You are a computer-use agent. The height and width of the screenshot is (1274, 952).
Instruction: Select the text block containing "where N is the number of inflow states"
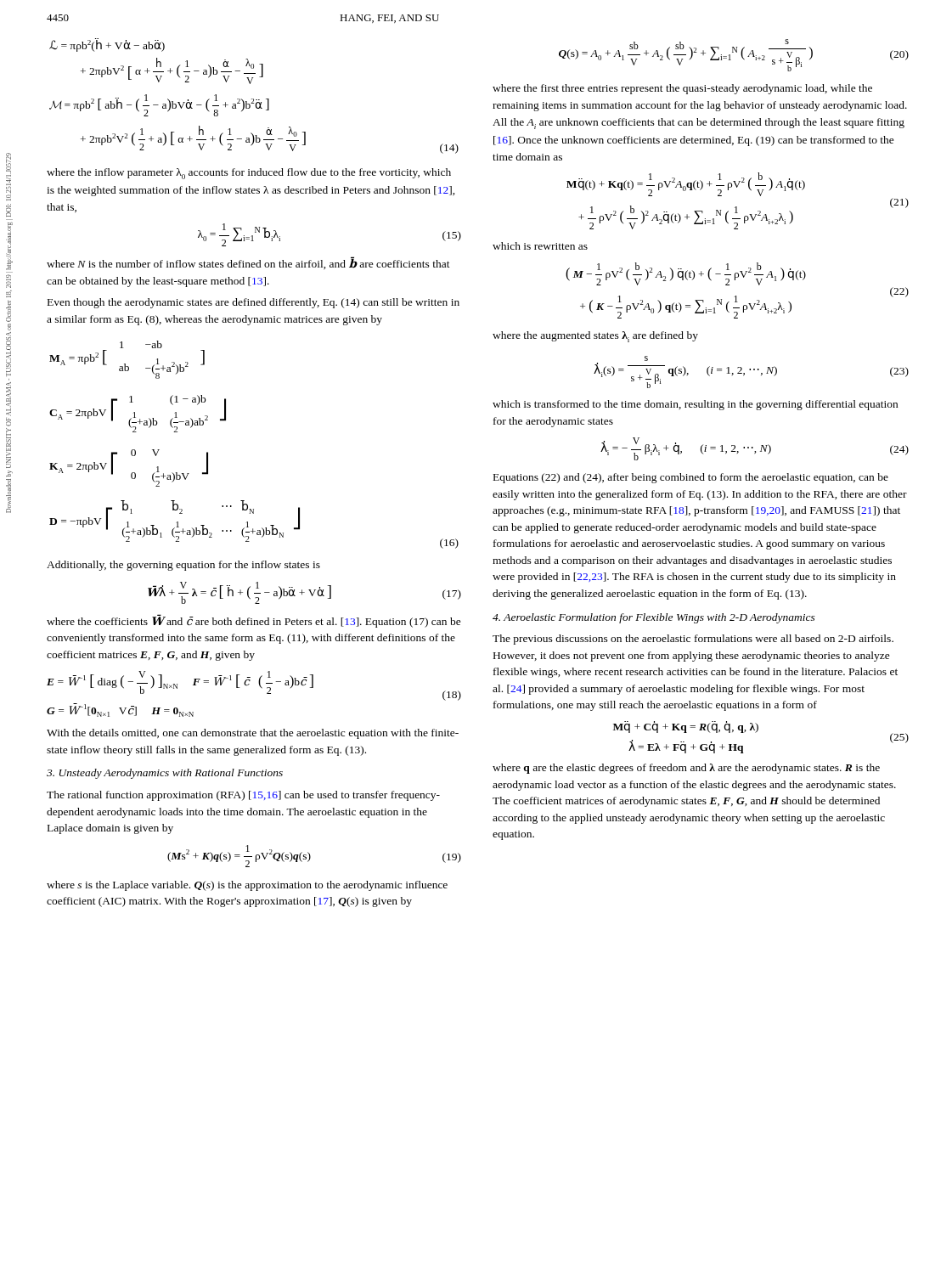(248, 272)
